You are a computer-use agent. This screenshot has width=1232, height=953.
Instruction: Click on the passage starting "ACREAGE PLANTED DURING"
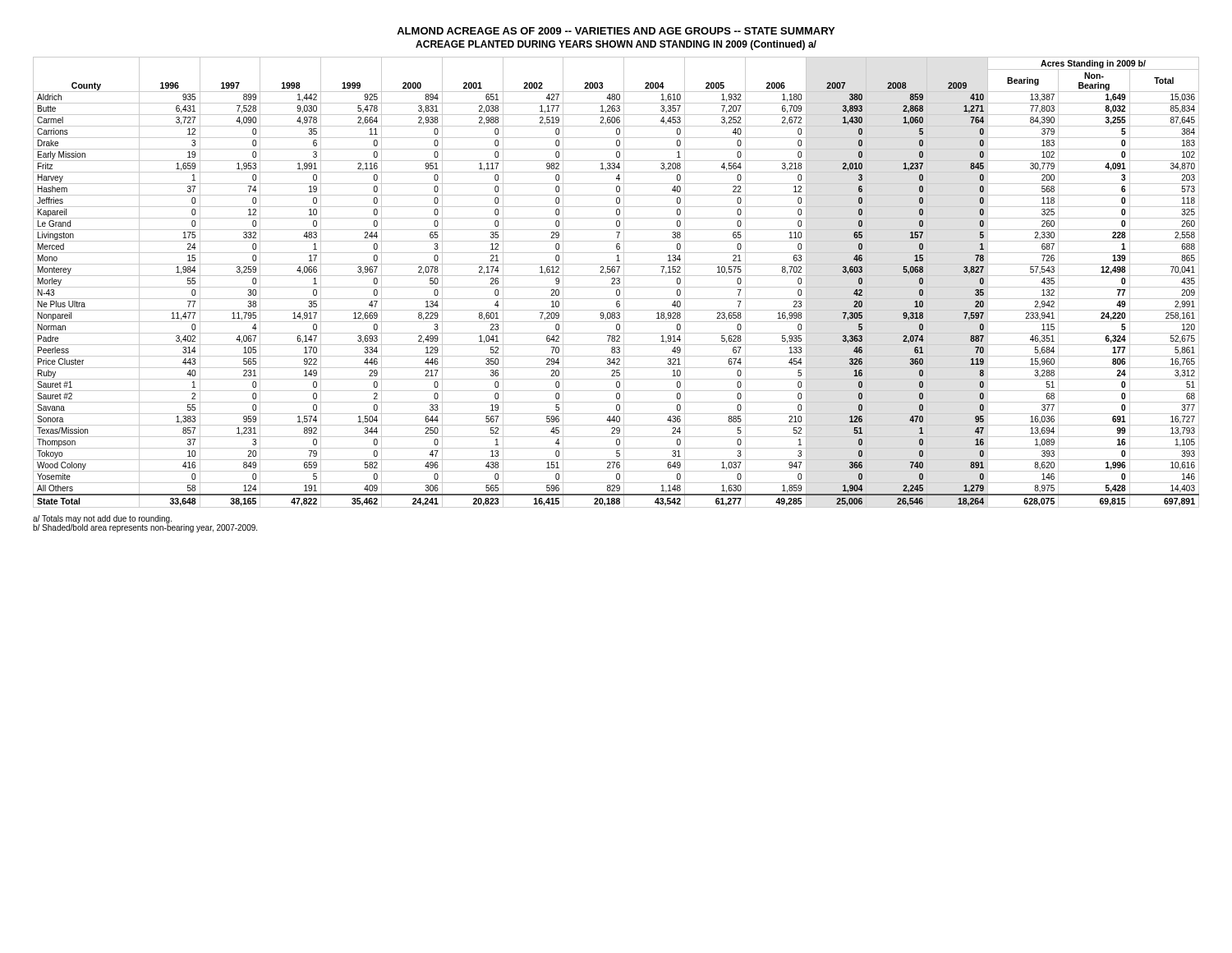(x=616, y=44)
